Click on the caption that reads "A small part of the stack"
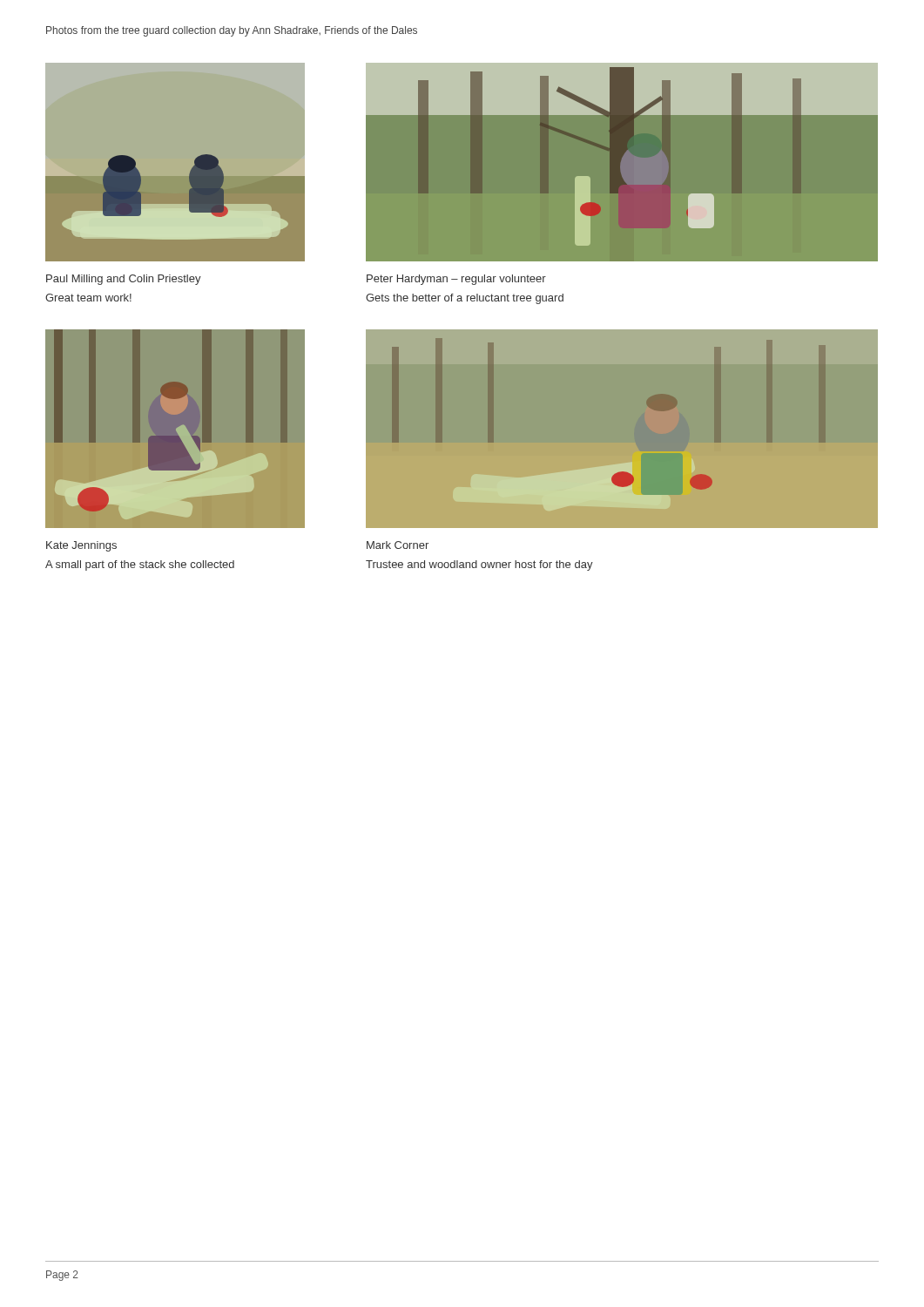The height and width of the screenshot is (1307, 924). click(x=140, y=564)
